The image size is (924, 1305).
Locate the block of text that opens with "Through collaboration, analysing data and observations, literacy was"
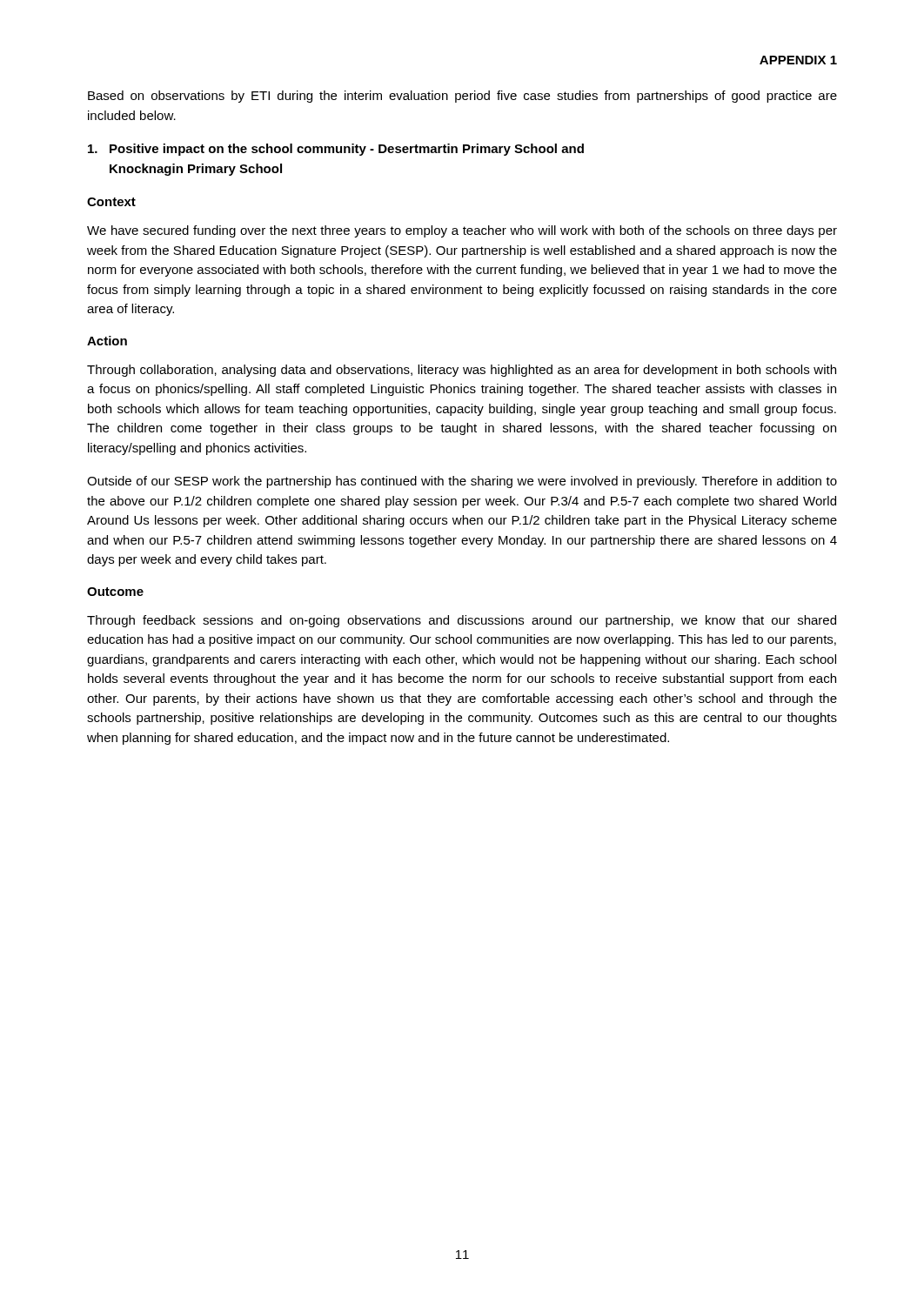click(x=462, y=408)
